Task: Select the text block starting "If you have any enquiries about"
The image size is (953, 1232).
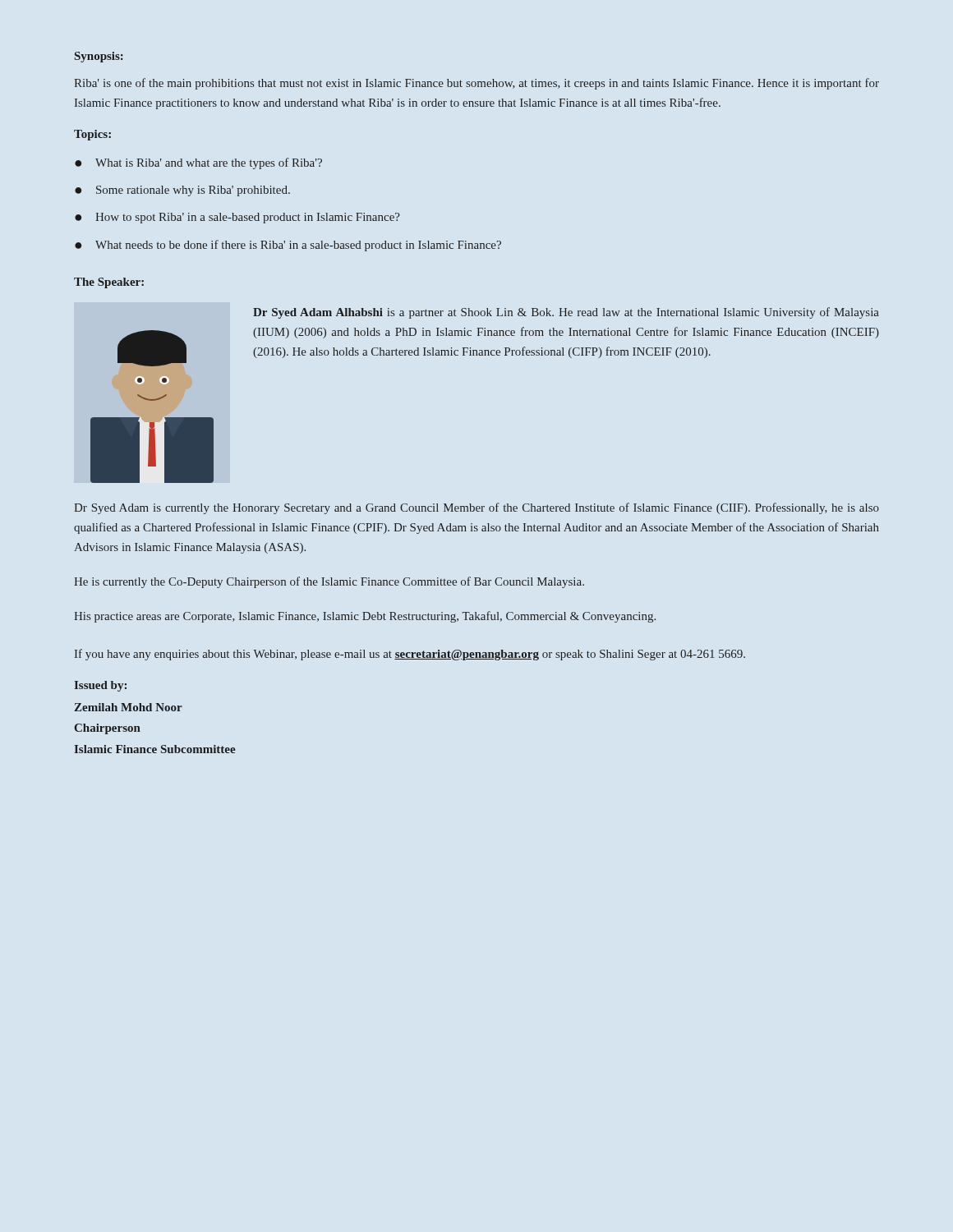Action: (x=410, y=654)
